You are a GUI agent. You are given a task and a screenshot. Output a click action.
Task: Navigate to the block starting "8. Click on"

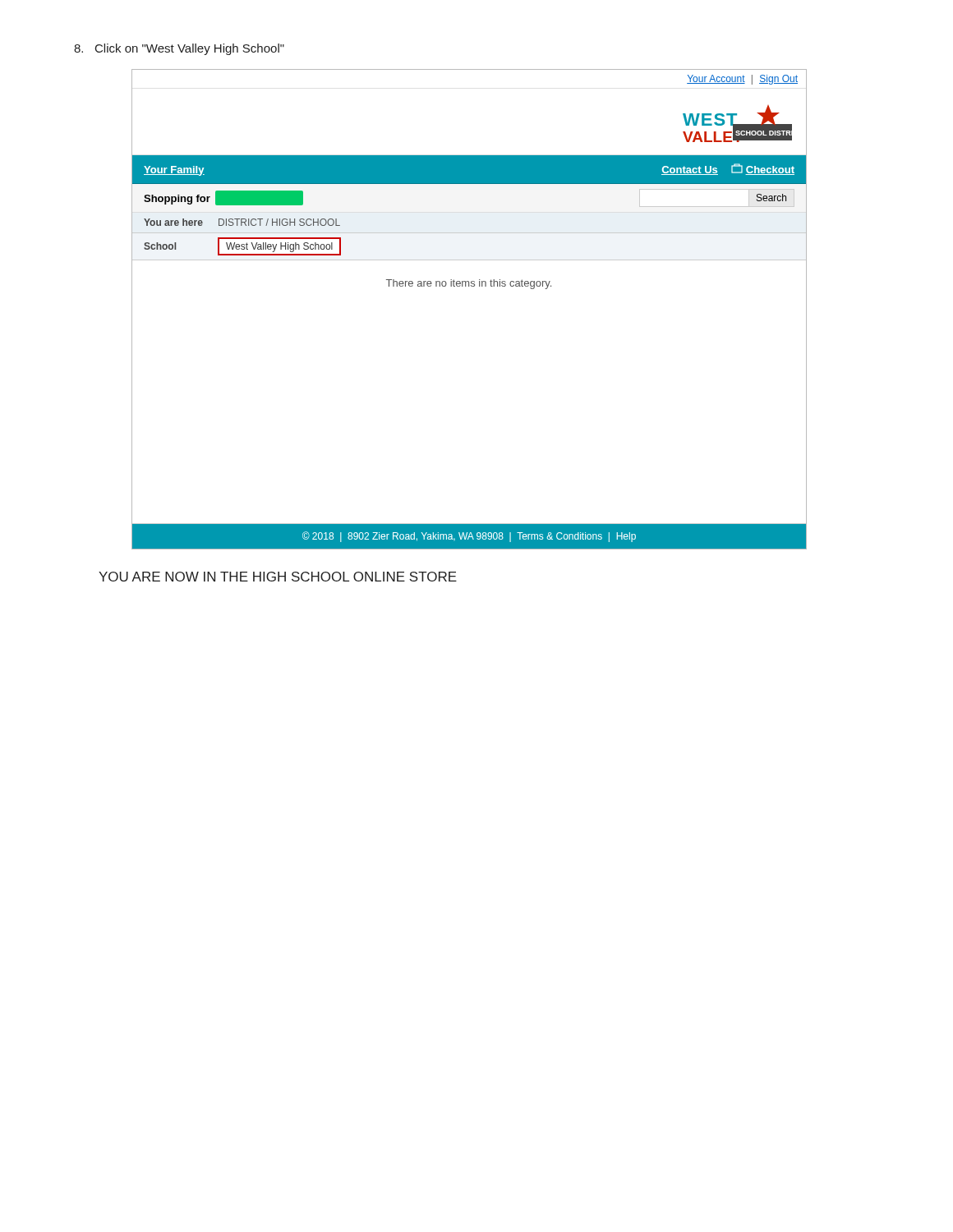(x=179, y=48)
